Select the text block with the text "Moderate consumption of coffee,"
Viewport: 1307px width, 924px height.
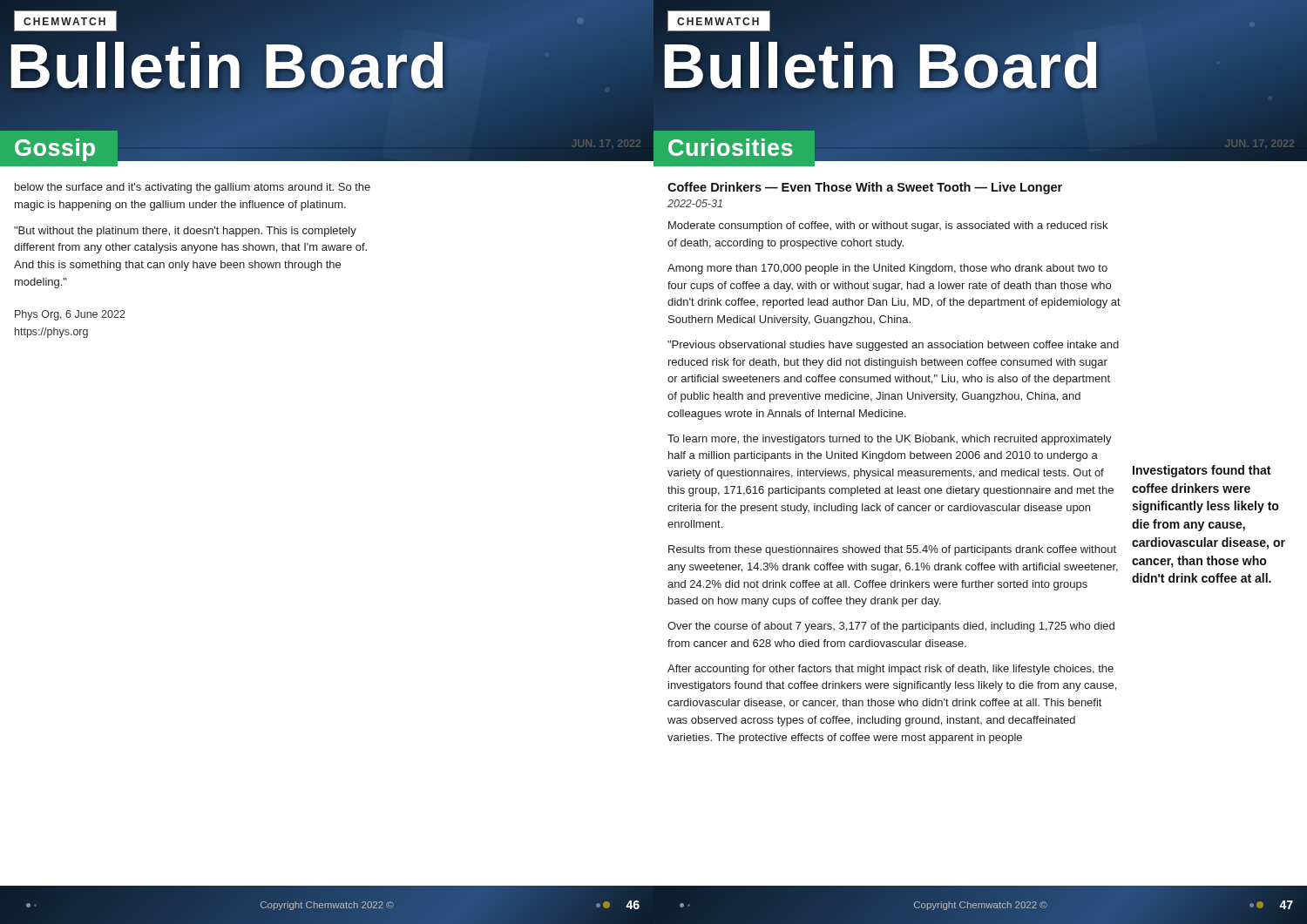point(888,234)
